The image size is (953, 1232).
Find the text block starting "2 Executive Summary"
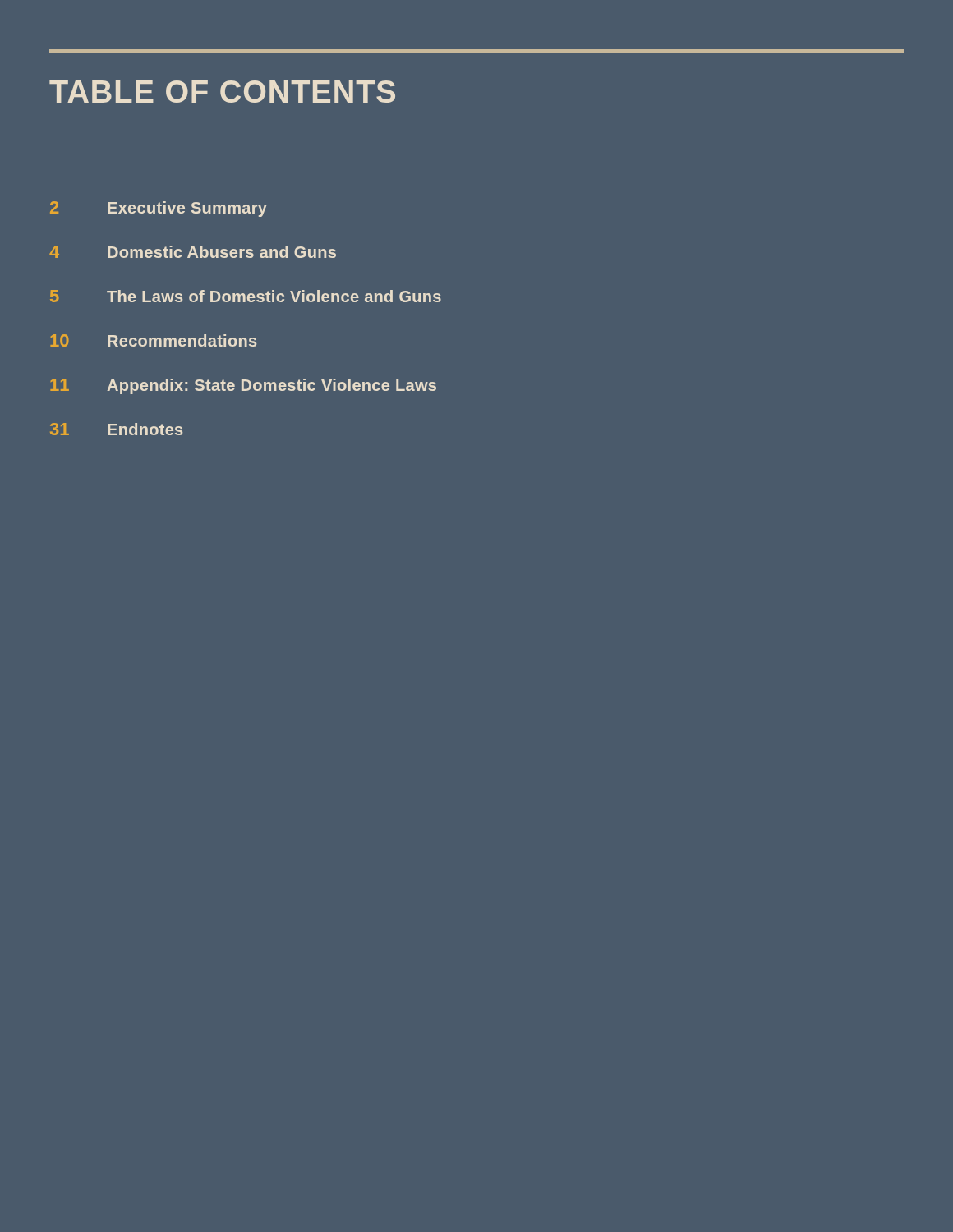158,208
